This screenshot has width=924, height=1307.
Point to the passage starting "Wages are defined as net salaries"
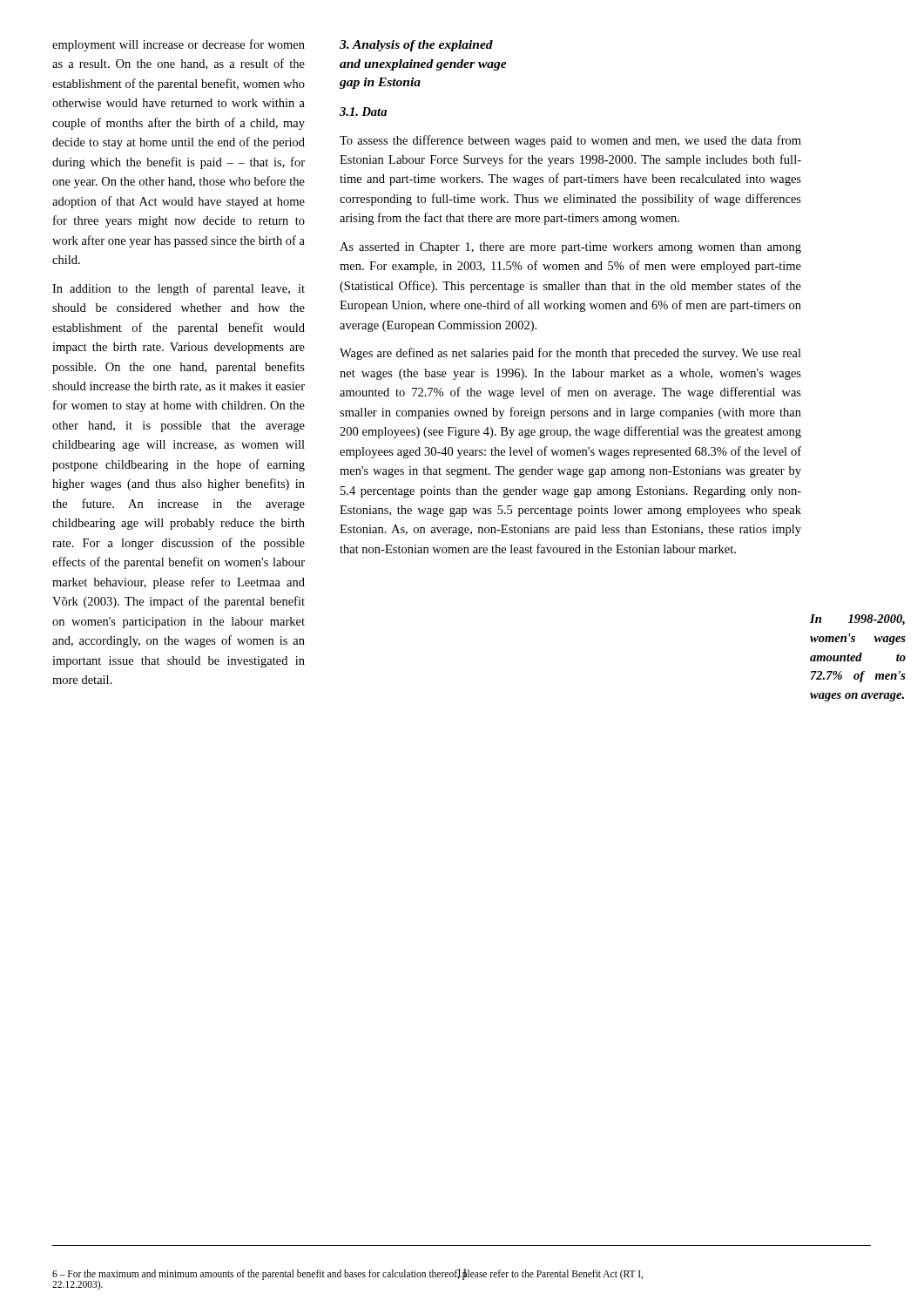pos(570,451)
